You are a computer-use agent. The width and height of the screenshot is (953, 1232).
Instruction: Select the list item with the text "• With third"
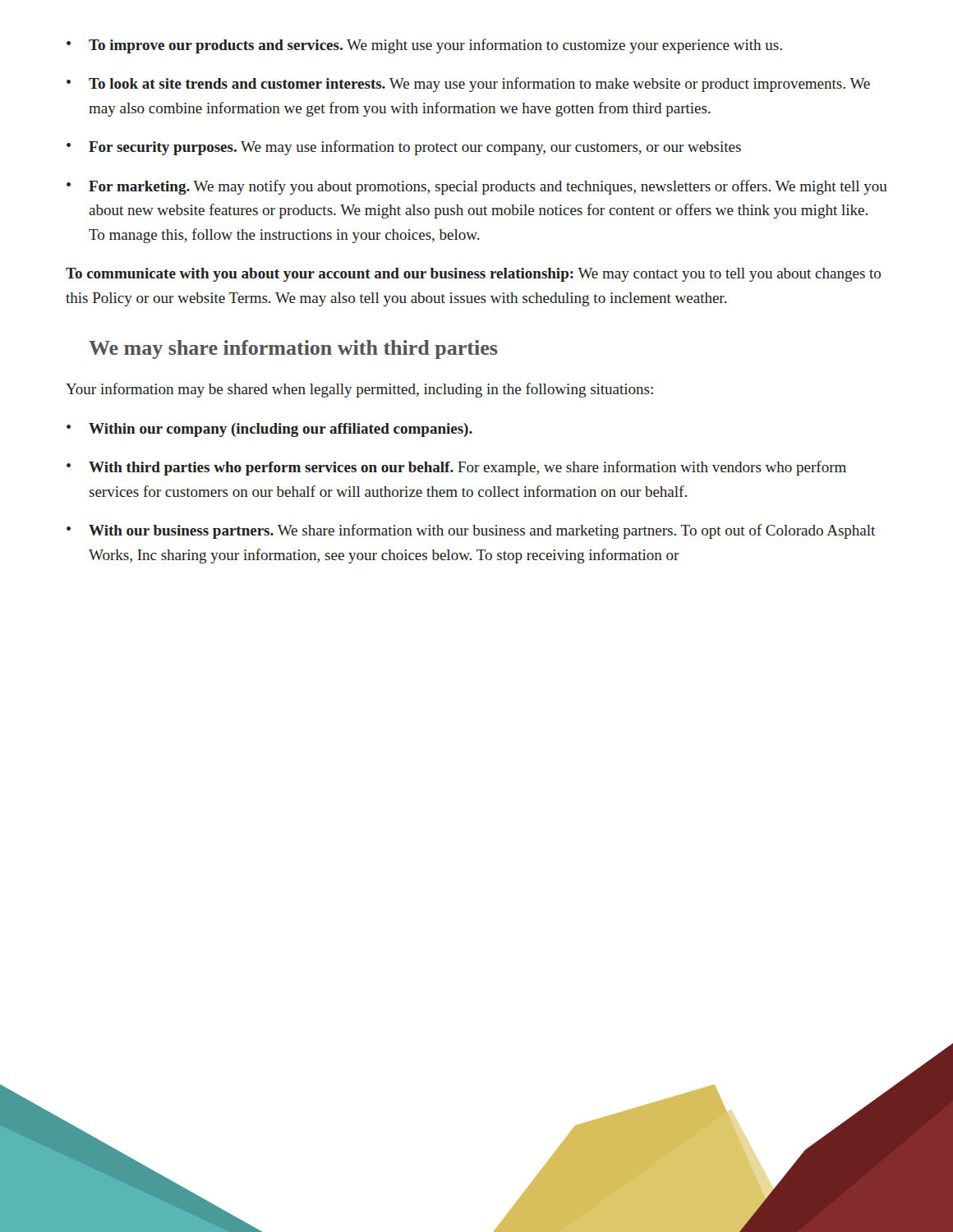(476, 480)
